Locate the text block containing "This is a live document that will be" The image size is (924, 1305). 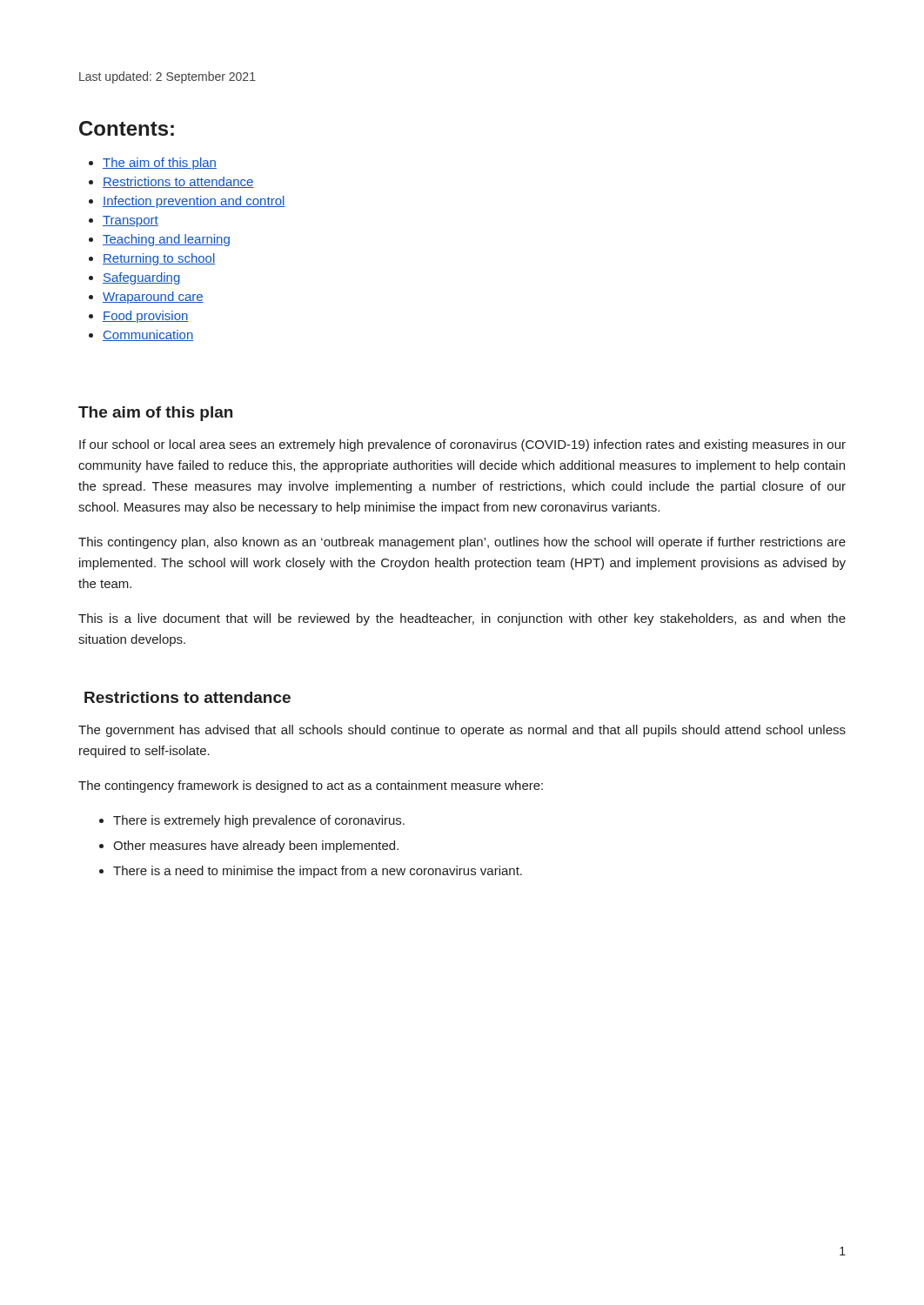462,629
